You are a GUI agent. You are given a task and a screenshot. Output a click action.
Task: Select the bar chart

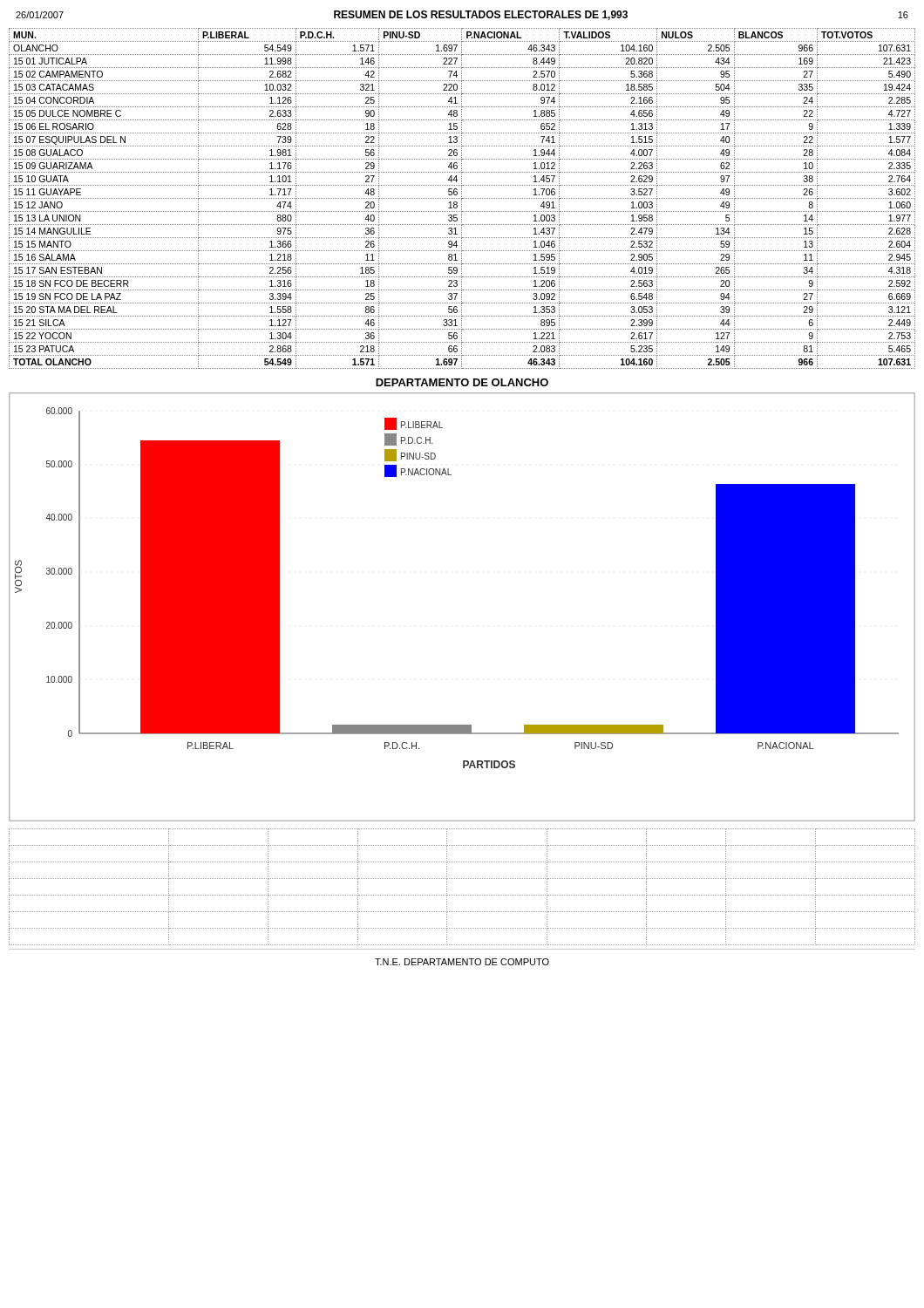pos(462,607)
